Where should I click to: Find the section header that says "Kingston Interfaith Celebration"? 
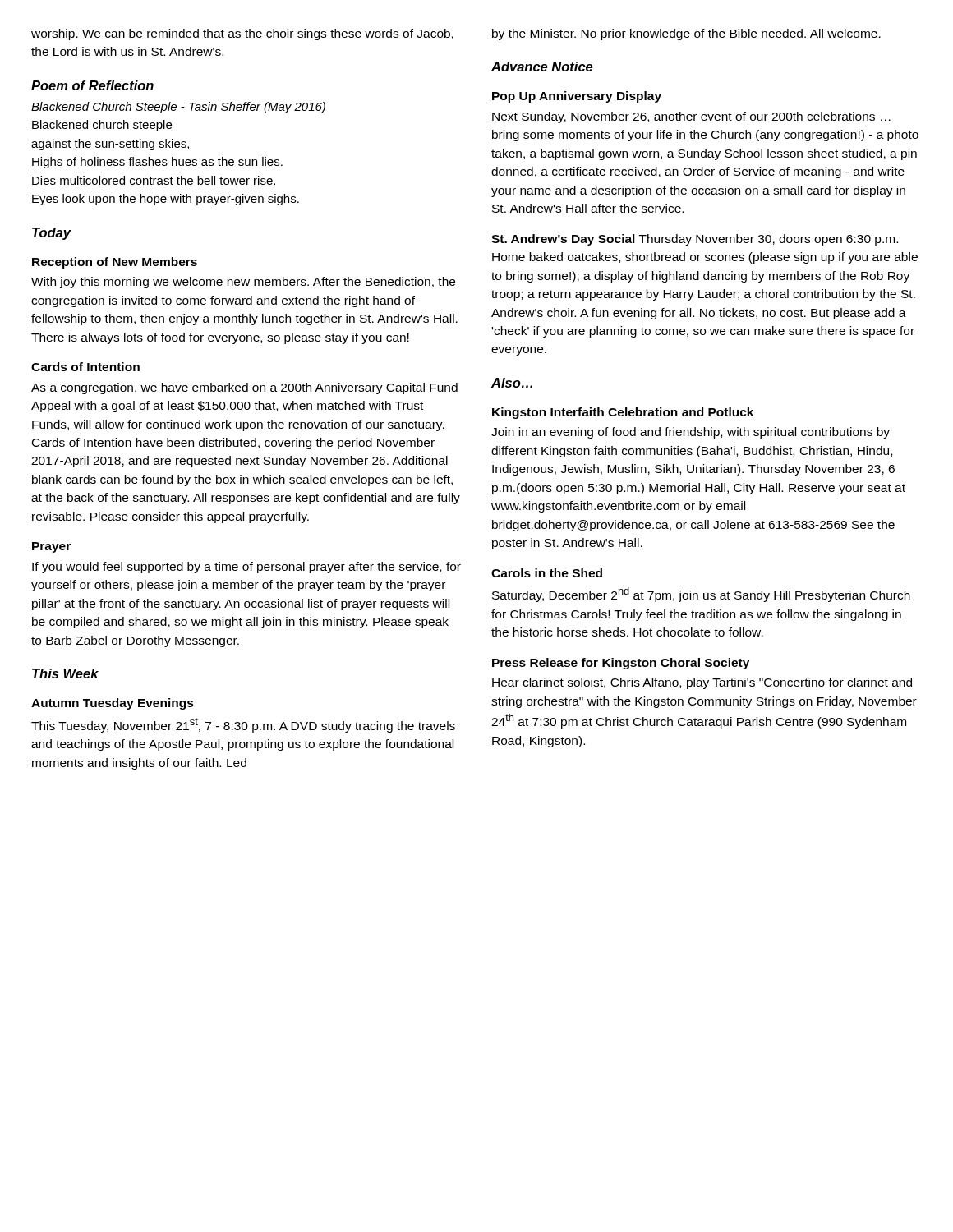pyautogui.click(x=622, y=412)
